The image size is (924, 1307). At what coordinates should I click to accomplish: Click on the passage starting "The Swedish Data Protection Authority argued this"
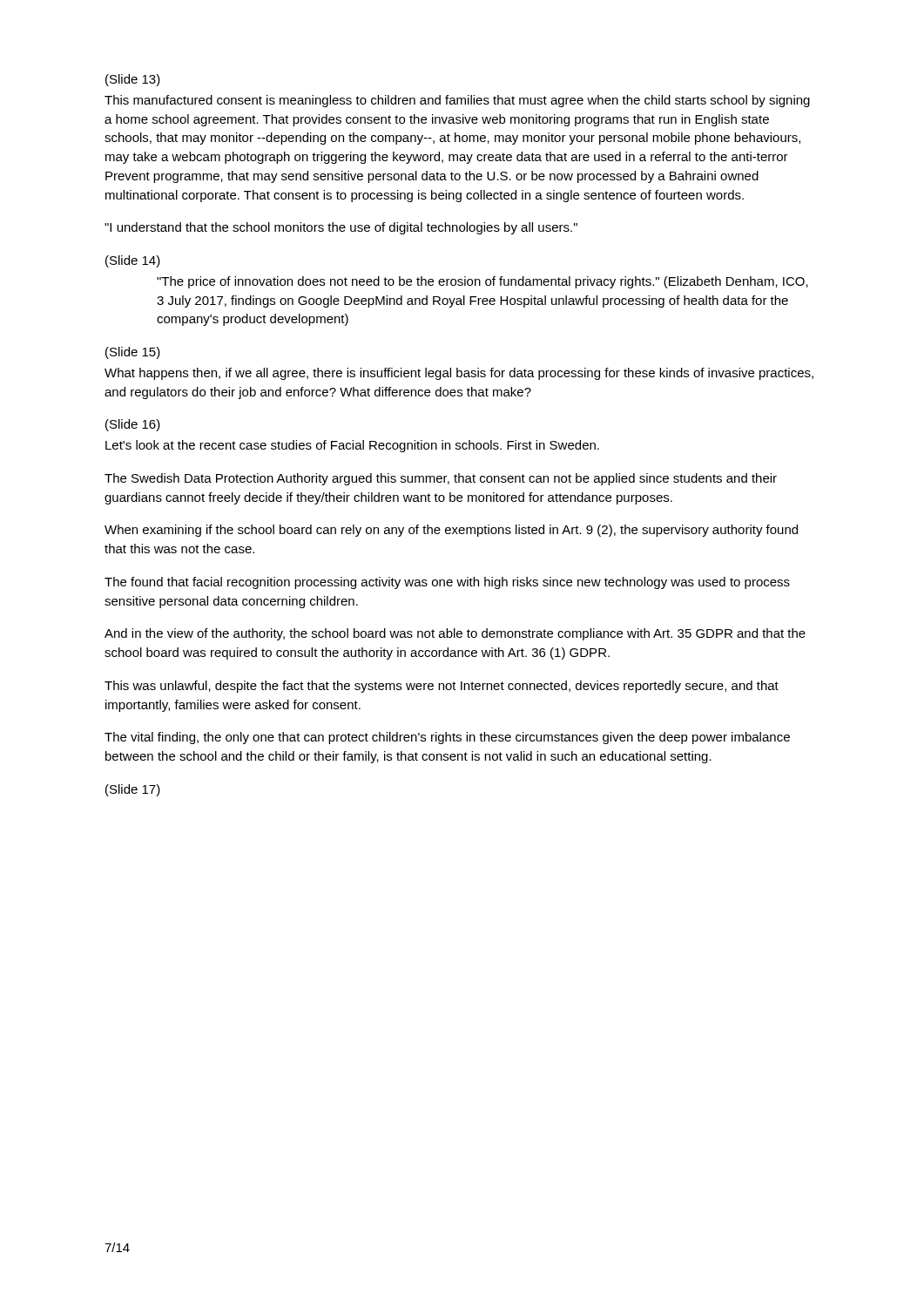(x=441, y=487)
